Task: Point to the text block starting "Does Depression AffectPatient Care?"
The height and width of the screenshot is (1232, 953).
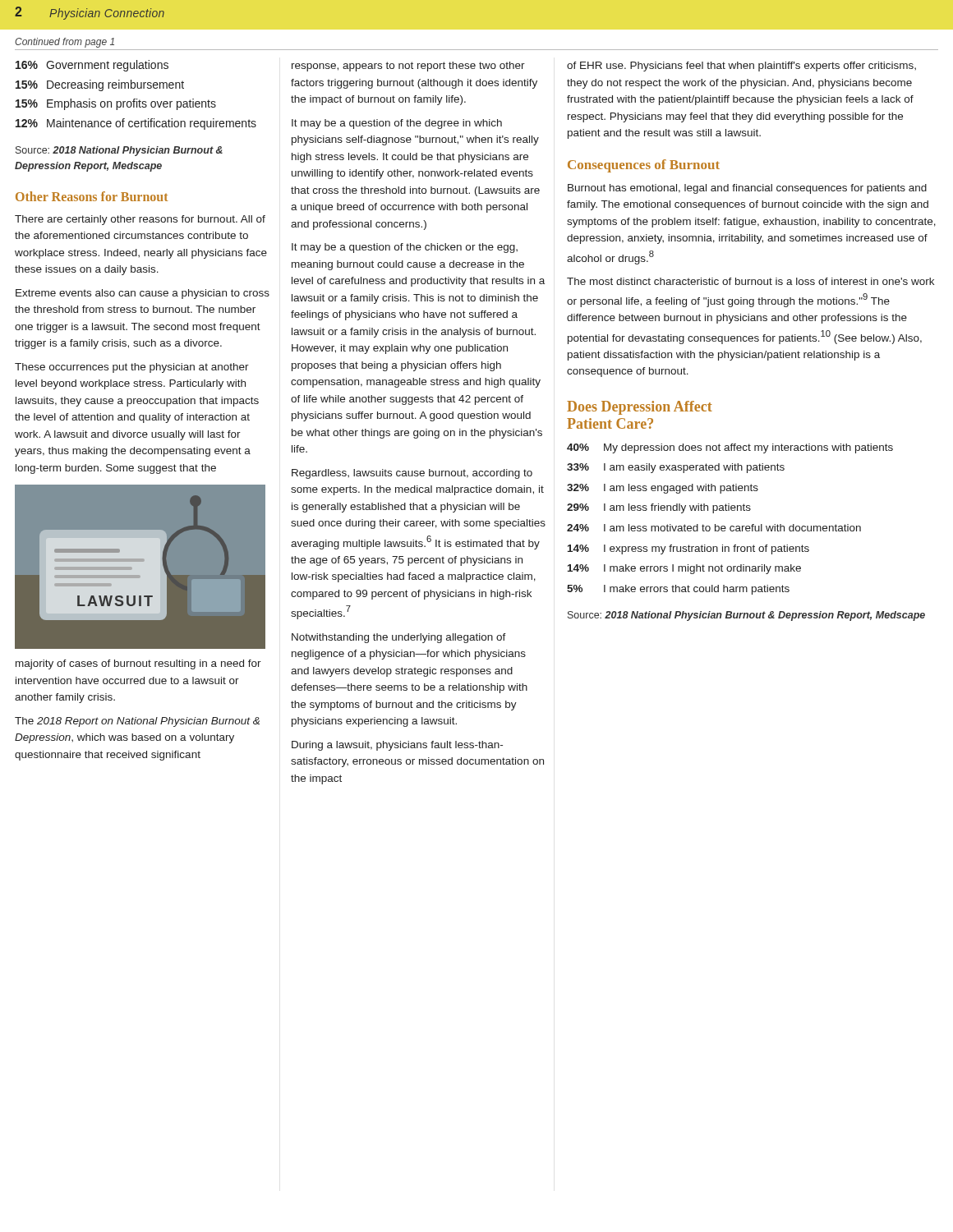Action: 639,415
